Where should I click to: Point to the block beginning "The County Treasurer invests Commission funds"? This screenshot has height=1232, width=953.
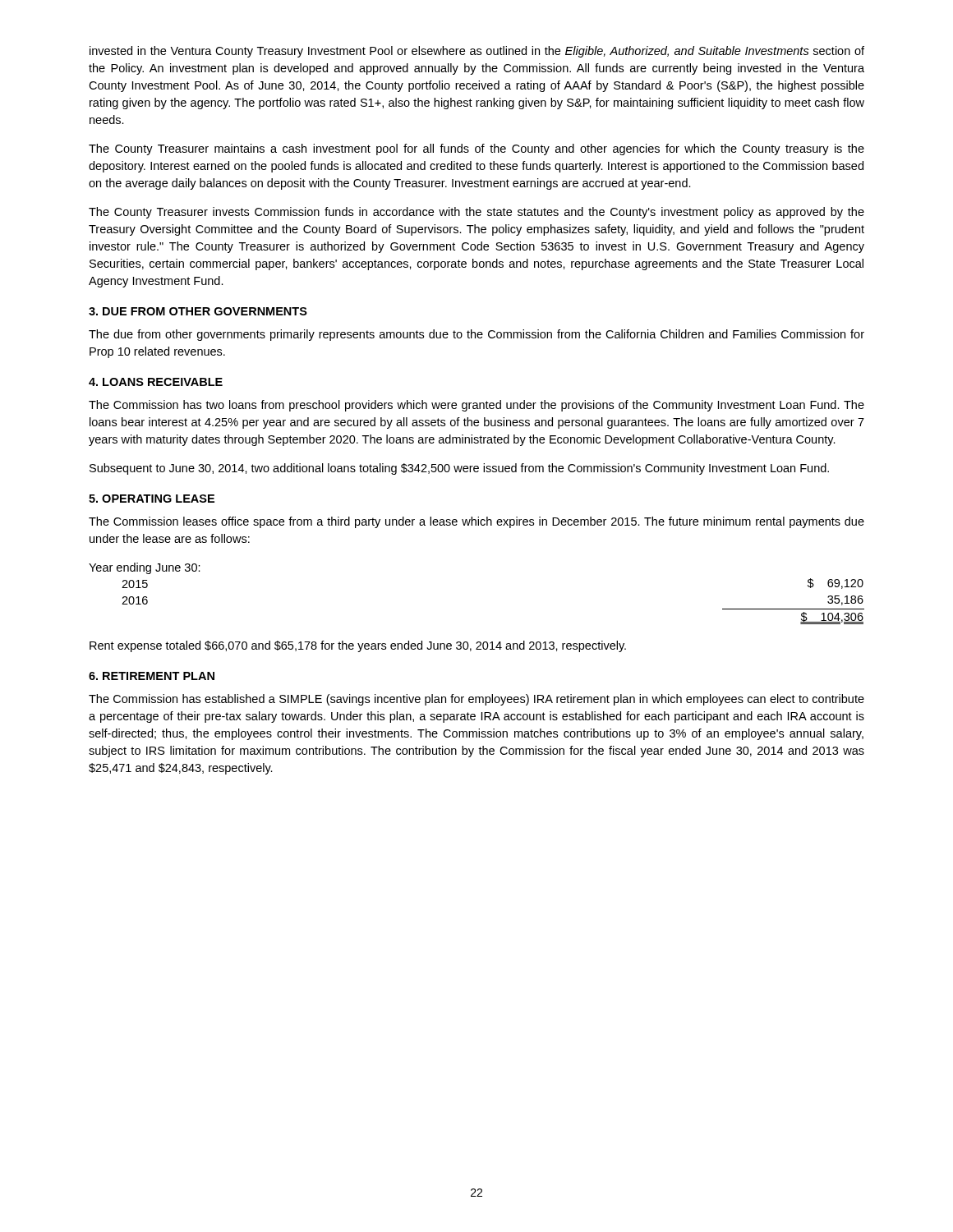[476, 247]
